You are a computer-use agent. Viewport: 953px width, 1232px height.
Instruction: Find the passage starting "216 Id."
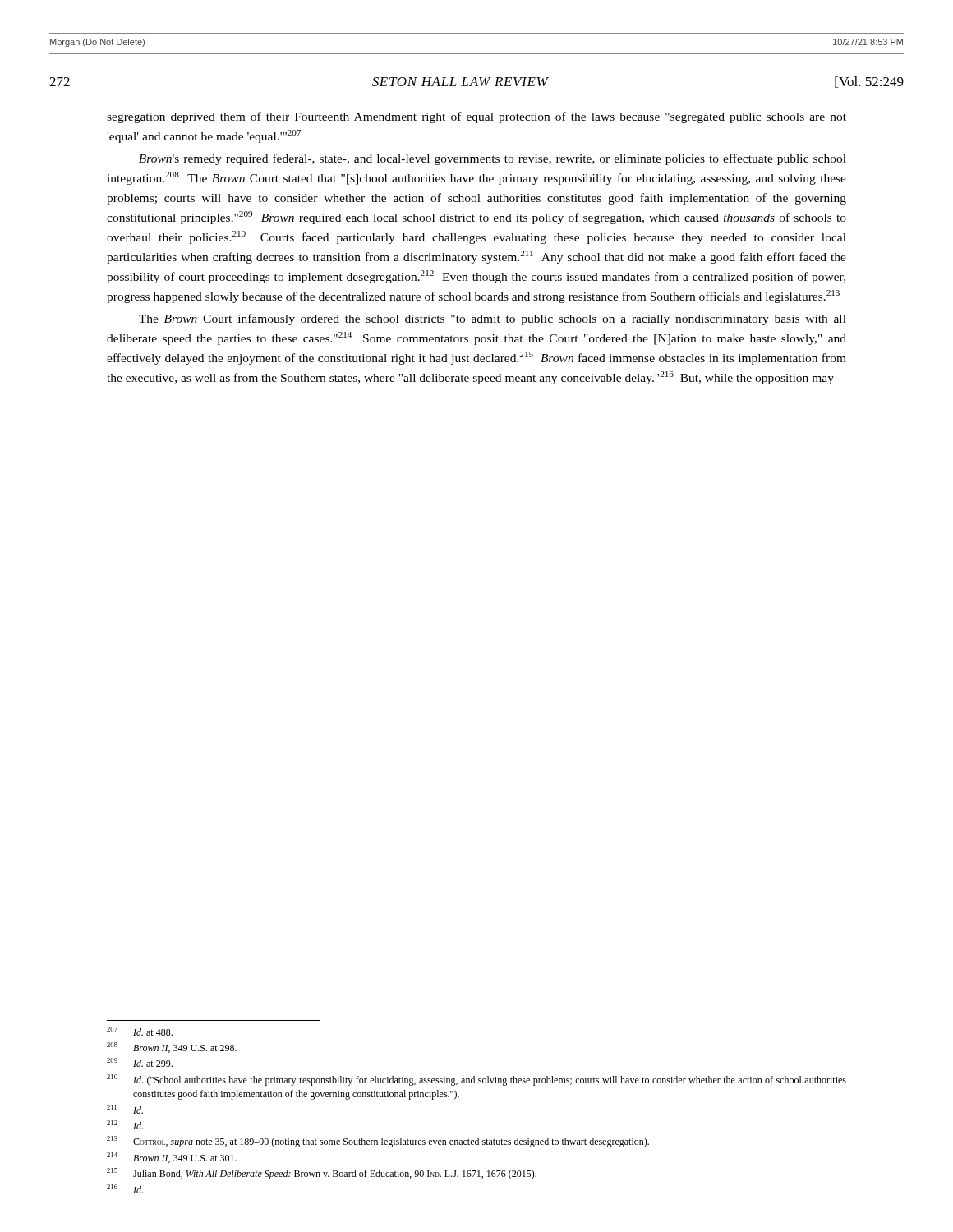point(125,1190)
